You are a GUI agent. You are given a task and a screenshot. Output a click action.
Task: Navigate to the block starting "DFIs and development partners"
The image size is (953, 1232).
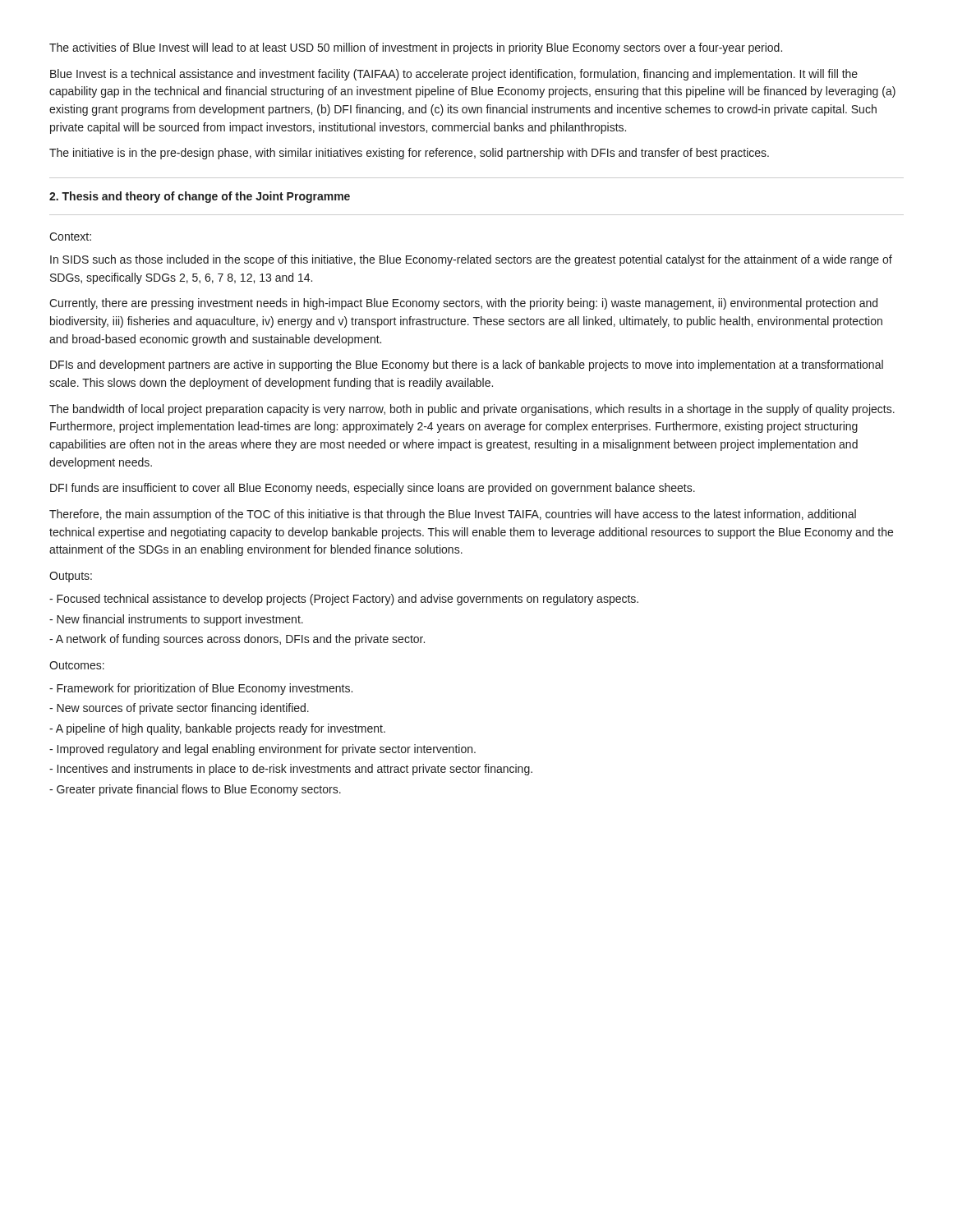(x=466, y=374)
